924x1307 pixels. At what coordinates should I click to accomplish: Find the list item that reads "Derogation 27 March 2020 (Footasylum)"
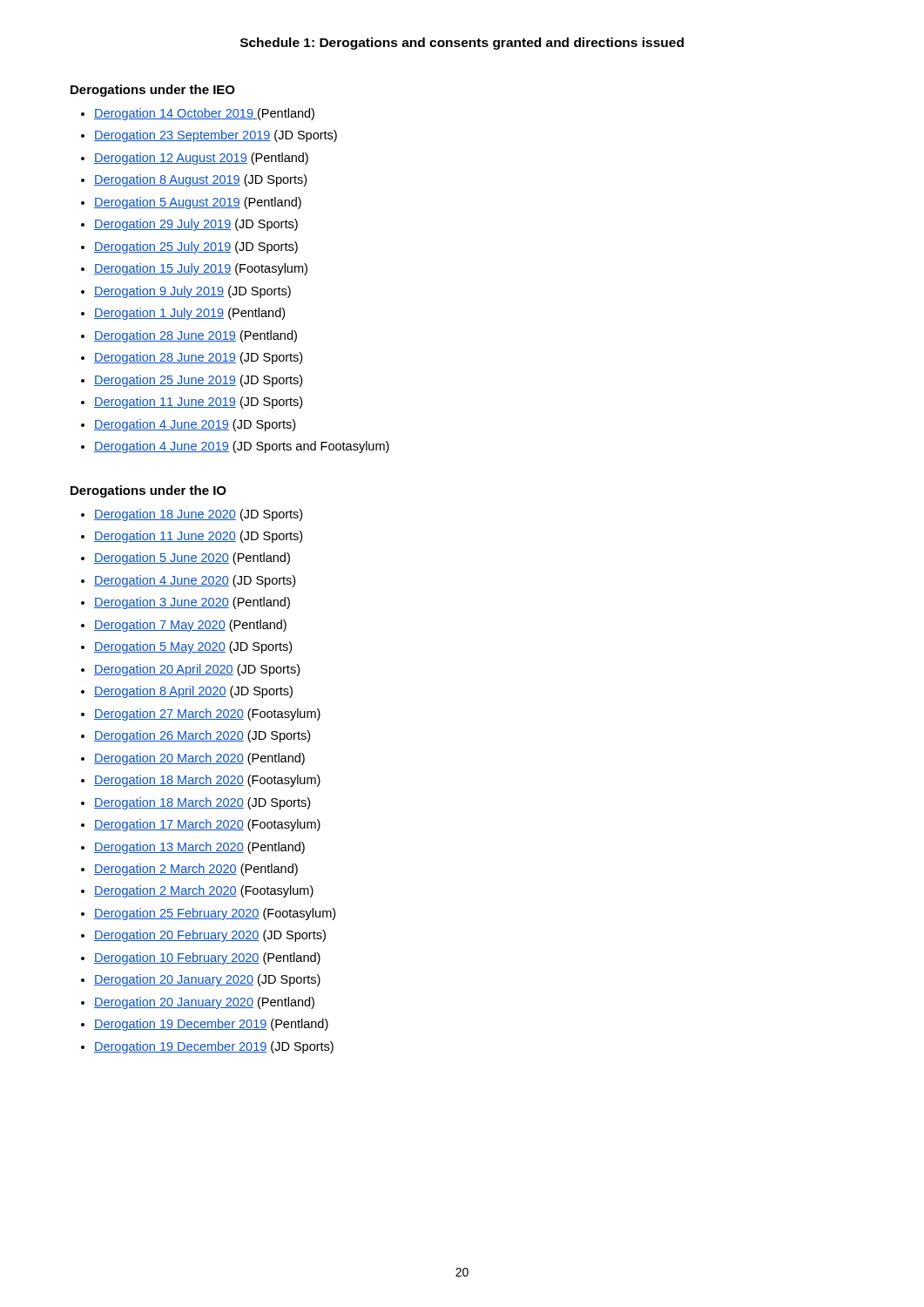coord(201,714)
